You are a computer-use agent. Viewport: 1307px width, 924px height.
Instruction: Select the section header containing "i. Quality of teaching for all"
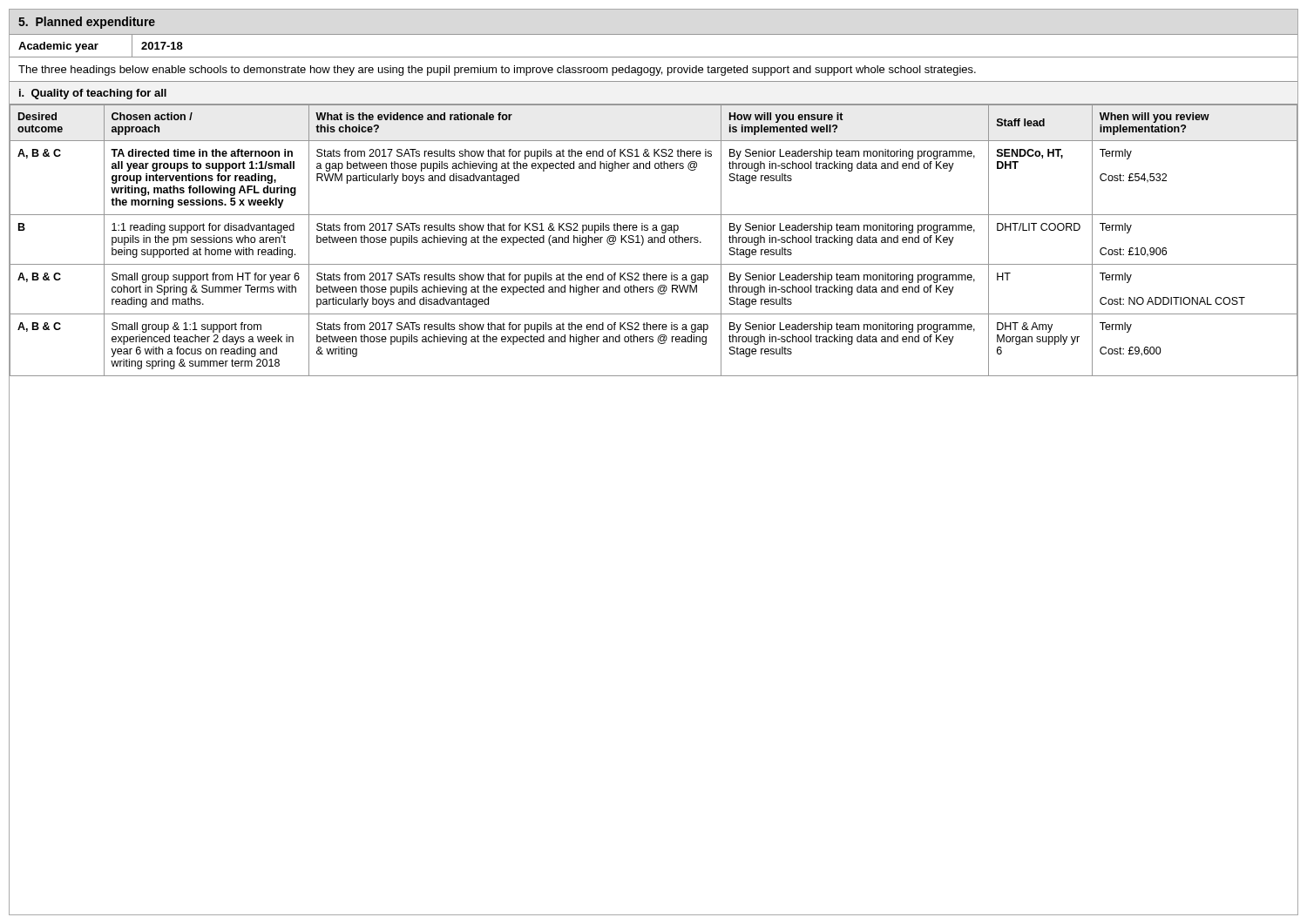[x=93, y=93]
